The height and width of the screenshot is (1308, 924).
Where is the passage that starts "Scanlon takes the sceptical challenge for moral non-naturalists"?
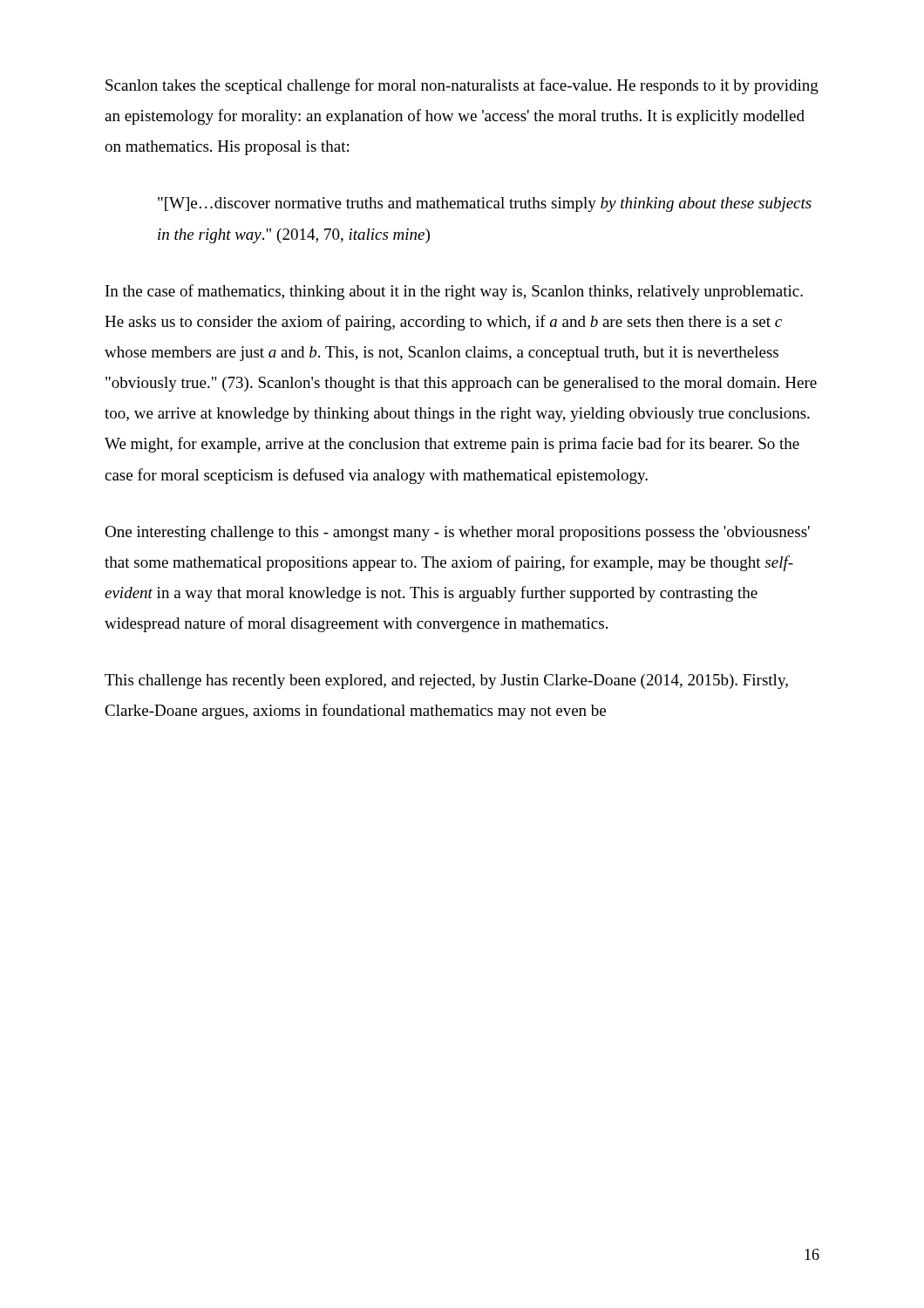[x=461, y=116]
